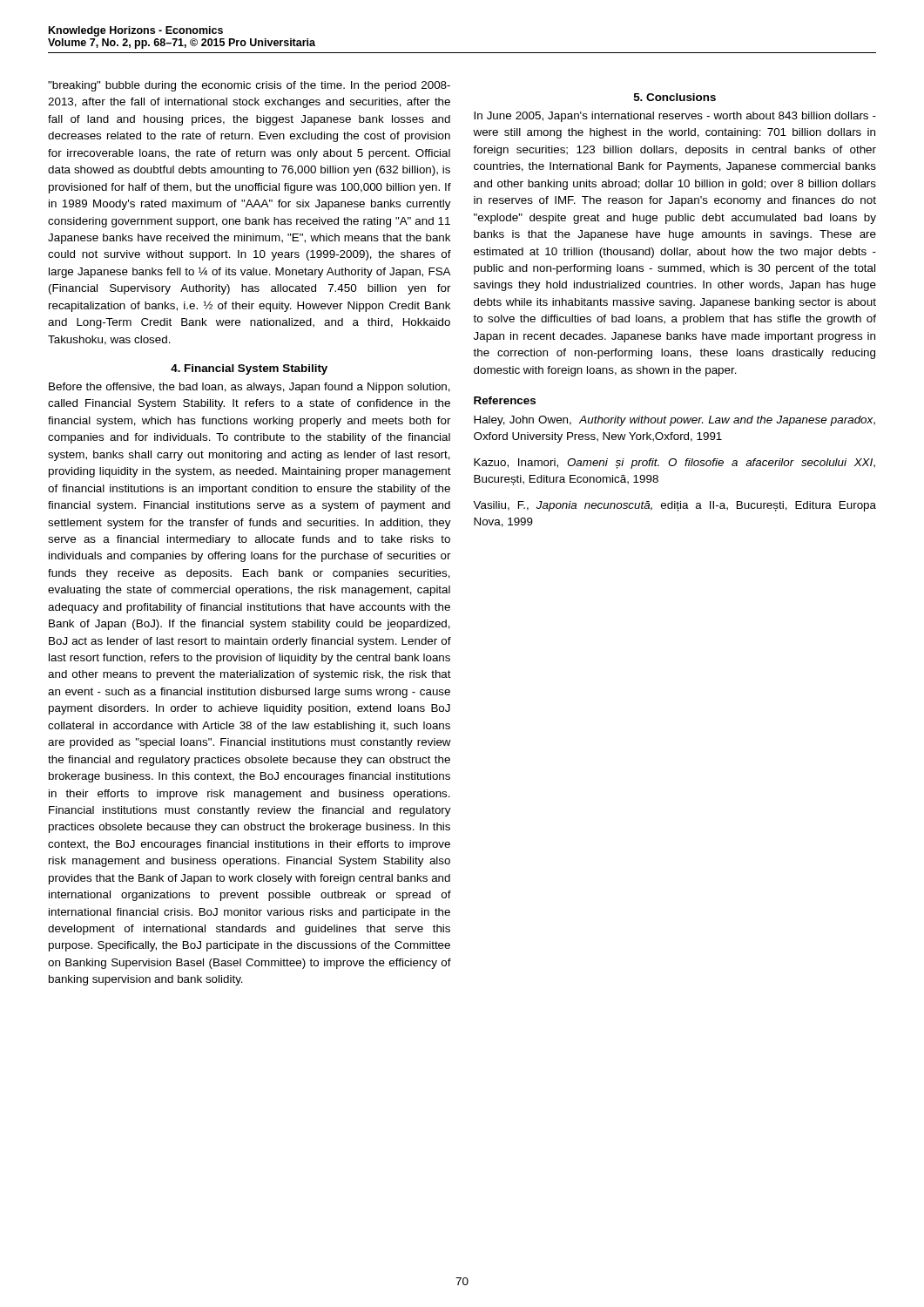Select the section header containing "5. Conclusions"
This screenshot has width=924, height=1307.
675,97
